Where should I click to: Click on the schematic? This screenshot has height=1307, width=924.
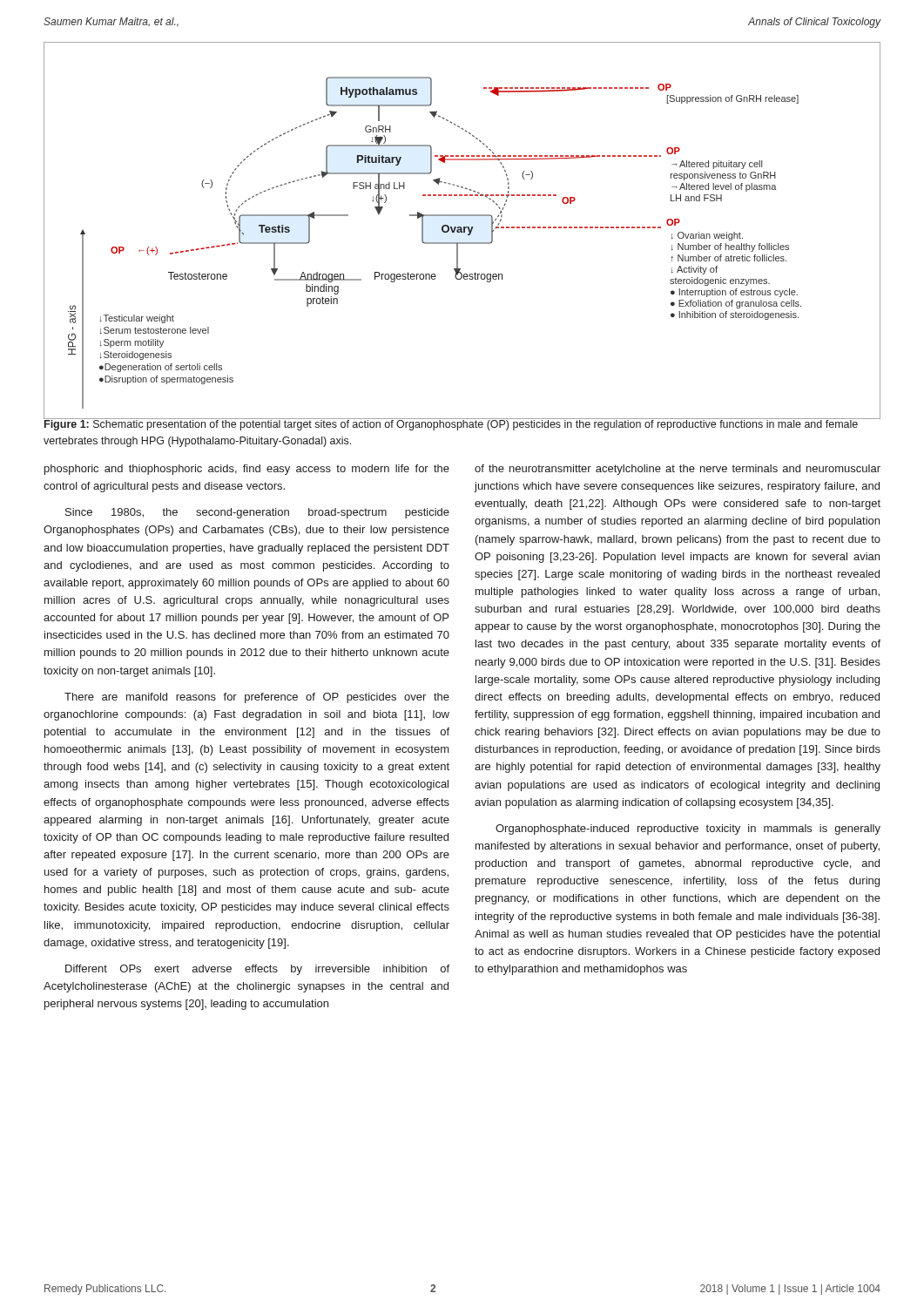pyautogui.click(x=462, y=230)
